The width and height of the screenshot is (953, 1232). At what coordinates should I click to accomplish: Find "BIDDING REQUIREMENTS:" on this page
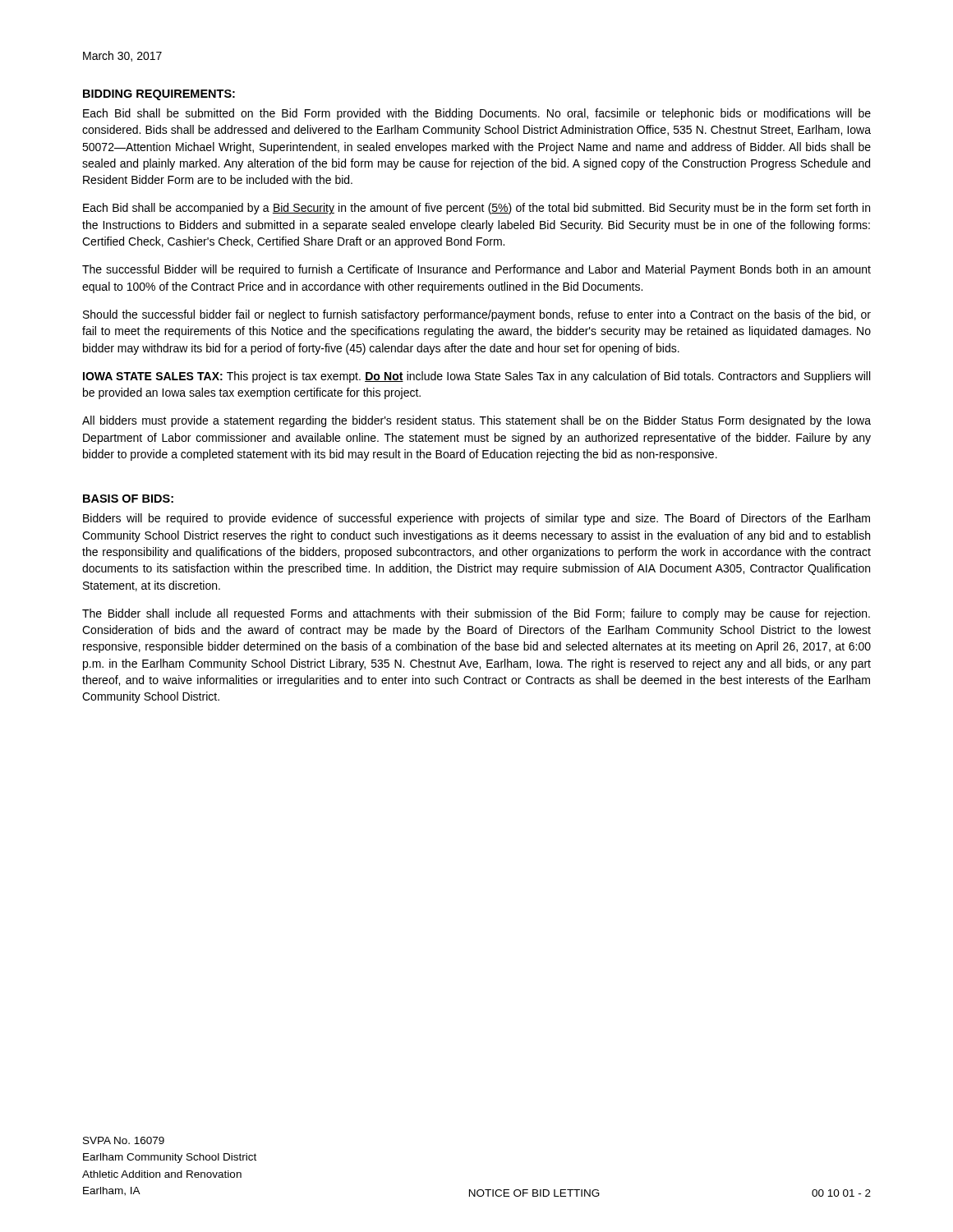(x=159, y=94)
